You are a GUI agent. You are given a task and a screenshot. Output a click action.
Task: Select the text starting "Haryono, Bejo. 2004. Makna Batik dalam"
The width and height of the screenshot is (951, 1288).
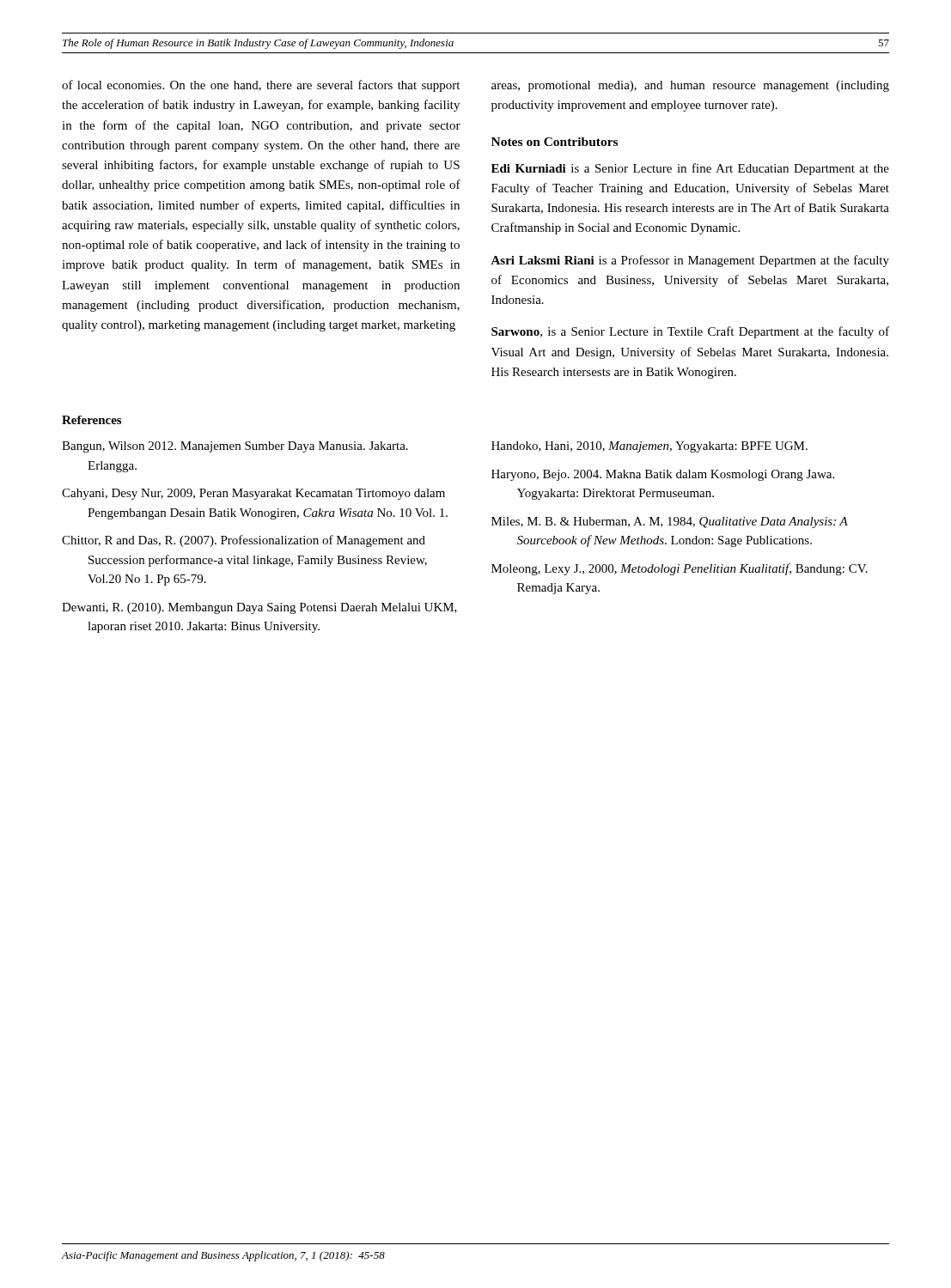663,483
